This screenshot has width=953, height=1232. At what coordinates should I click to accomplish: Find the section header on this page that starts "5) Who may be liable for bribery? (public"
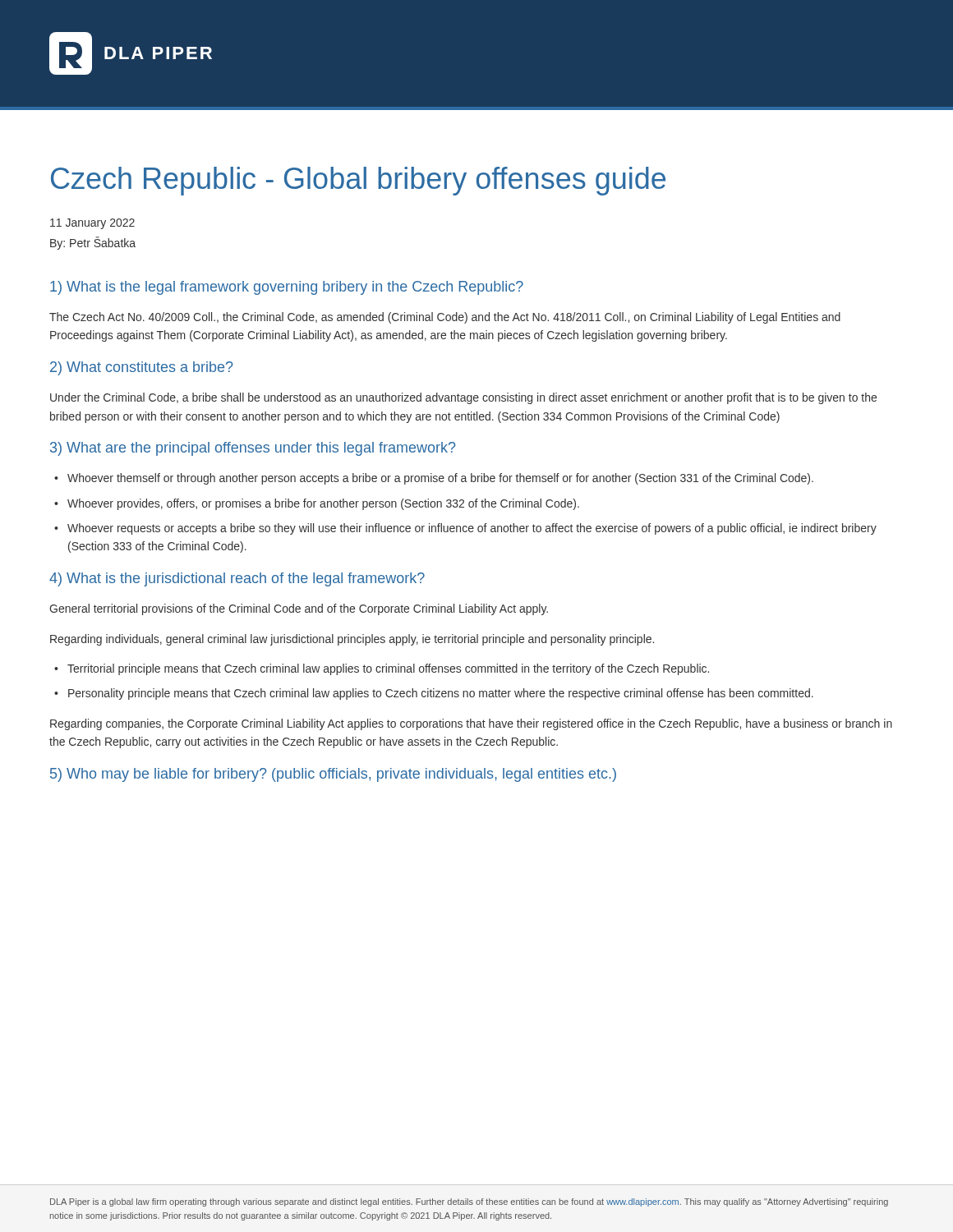[x=333, y=773]
